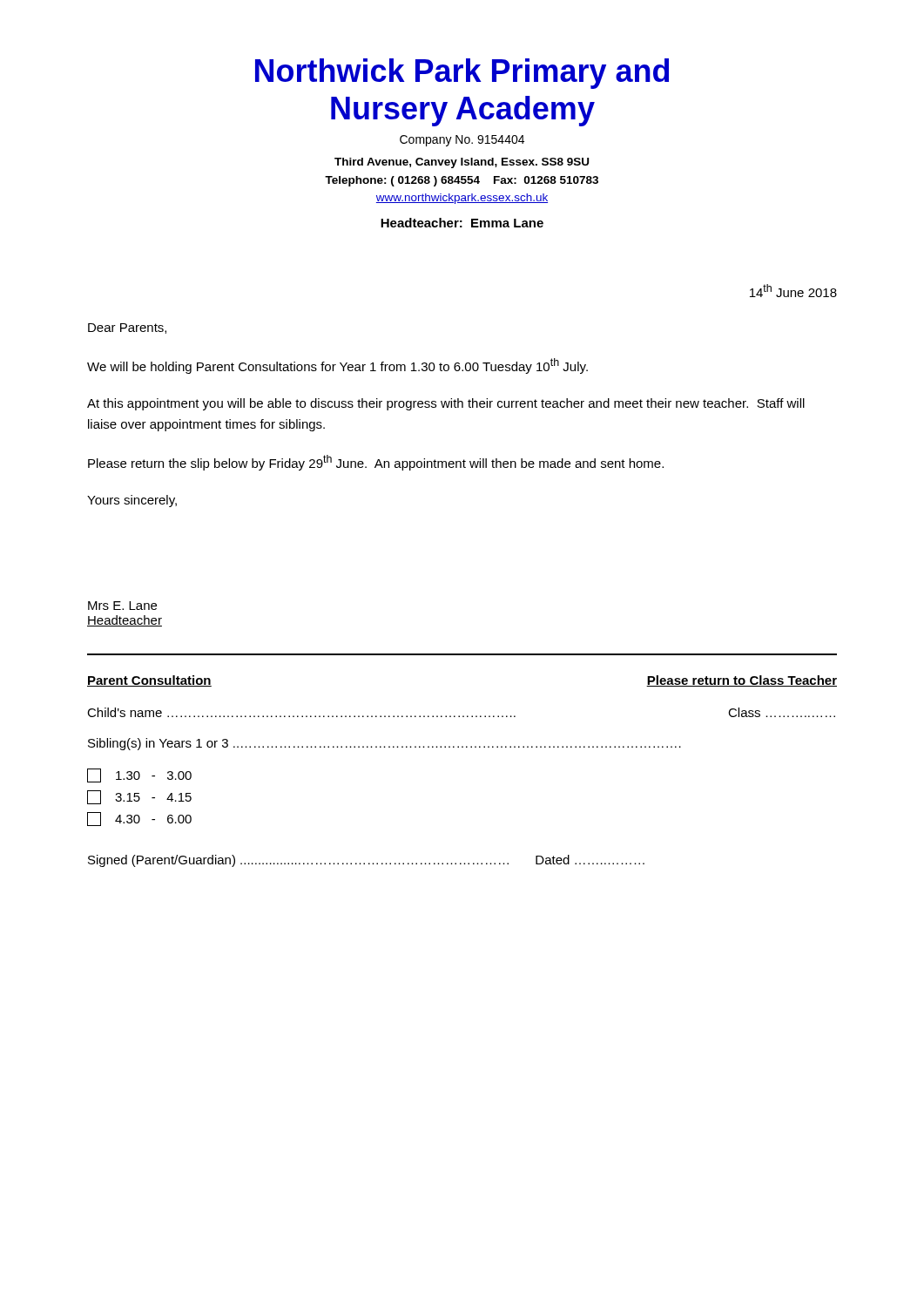Locate the title

click(x=462, y=90)
